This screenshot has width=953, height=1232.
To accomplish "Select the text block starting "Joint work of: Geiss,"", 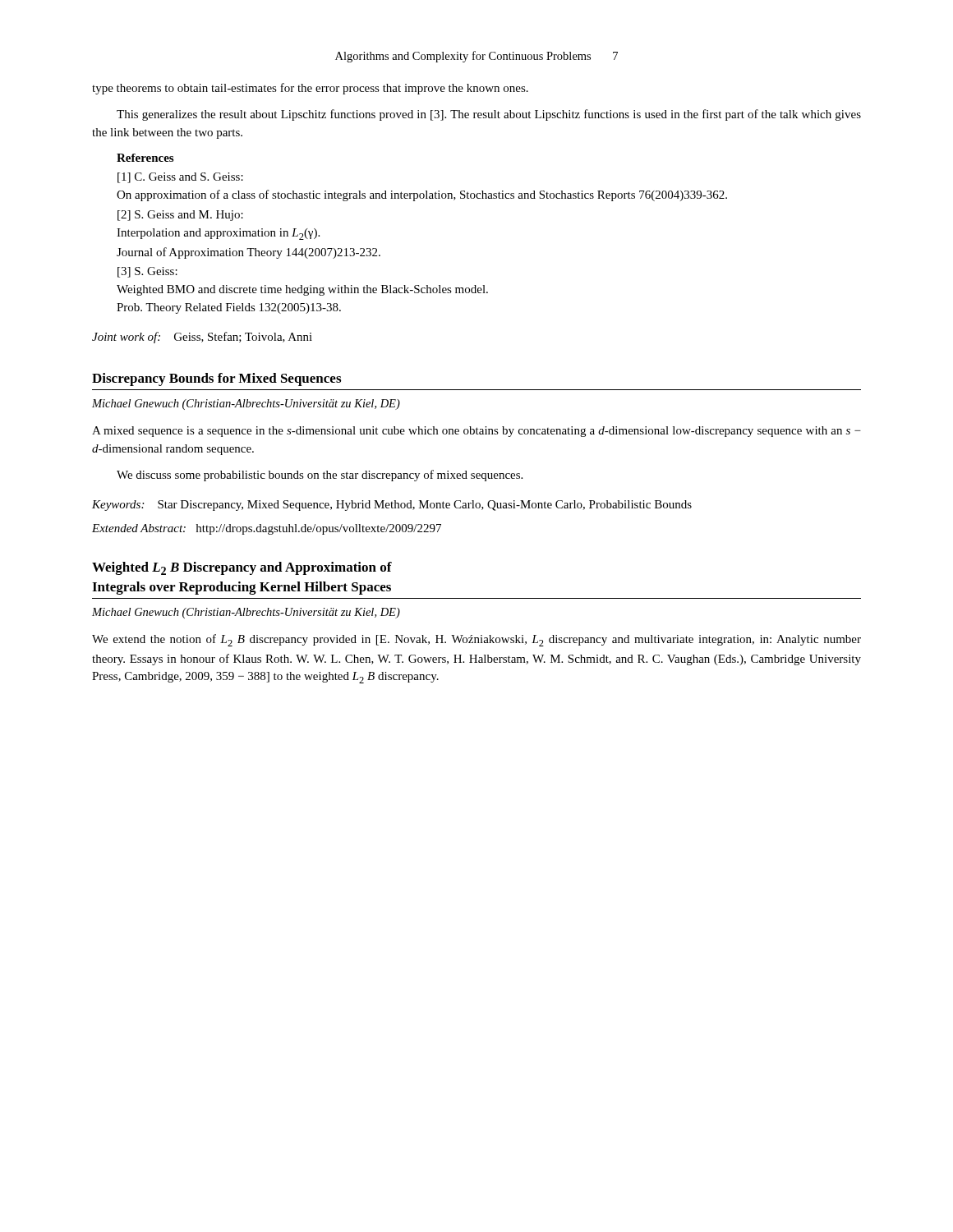I will click(x=202, y=336).
